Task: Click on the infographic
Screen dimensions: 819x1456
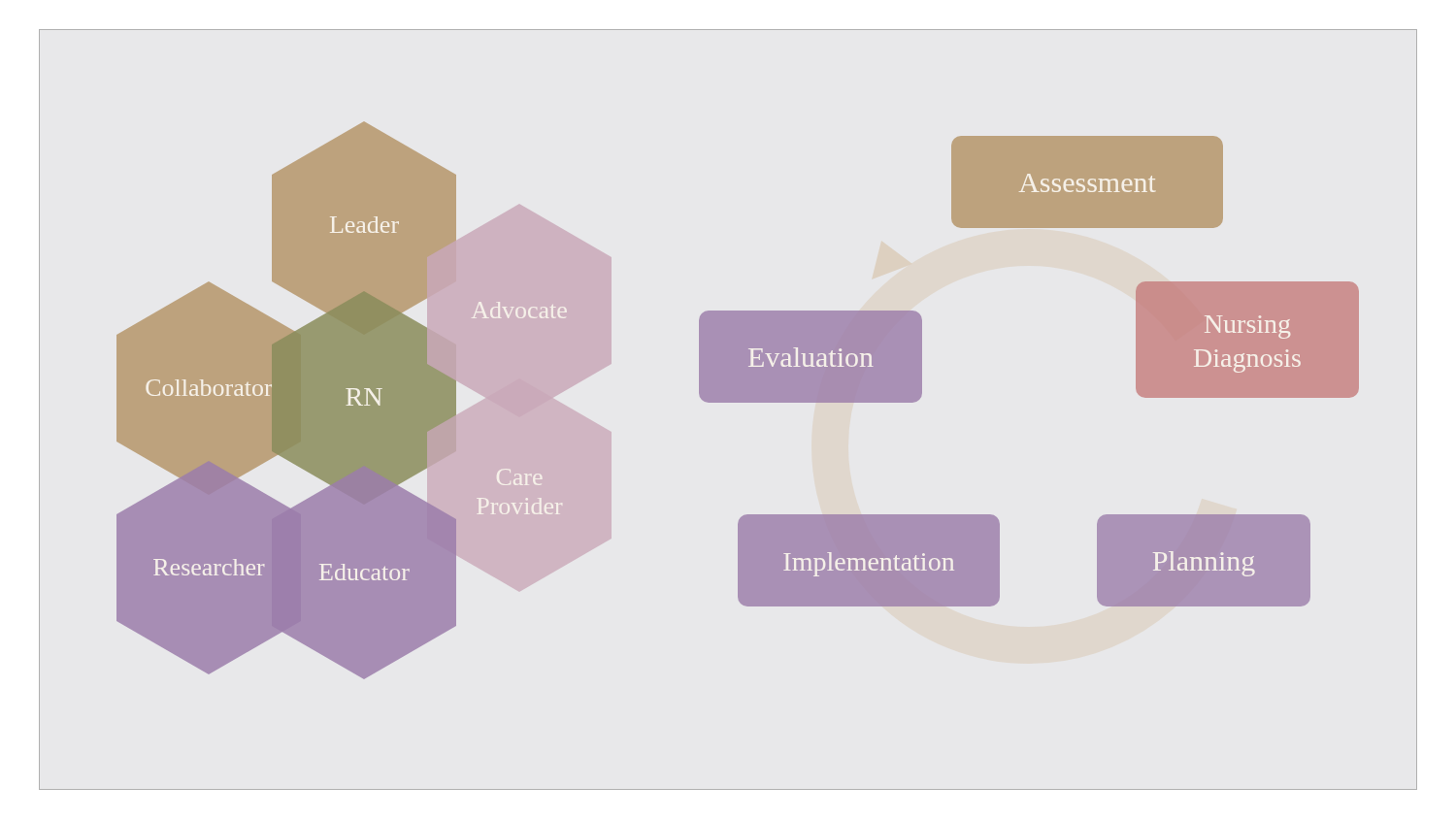Action: (728, 410)
